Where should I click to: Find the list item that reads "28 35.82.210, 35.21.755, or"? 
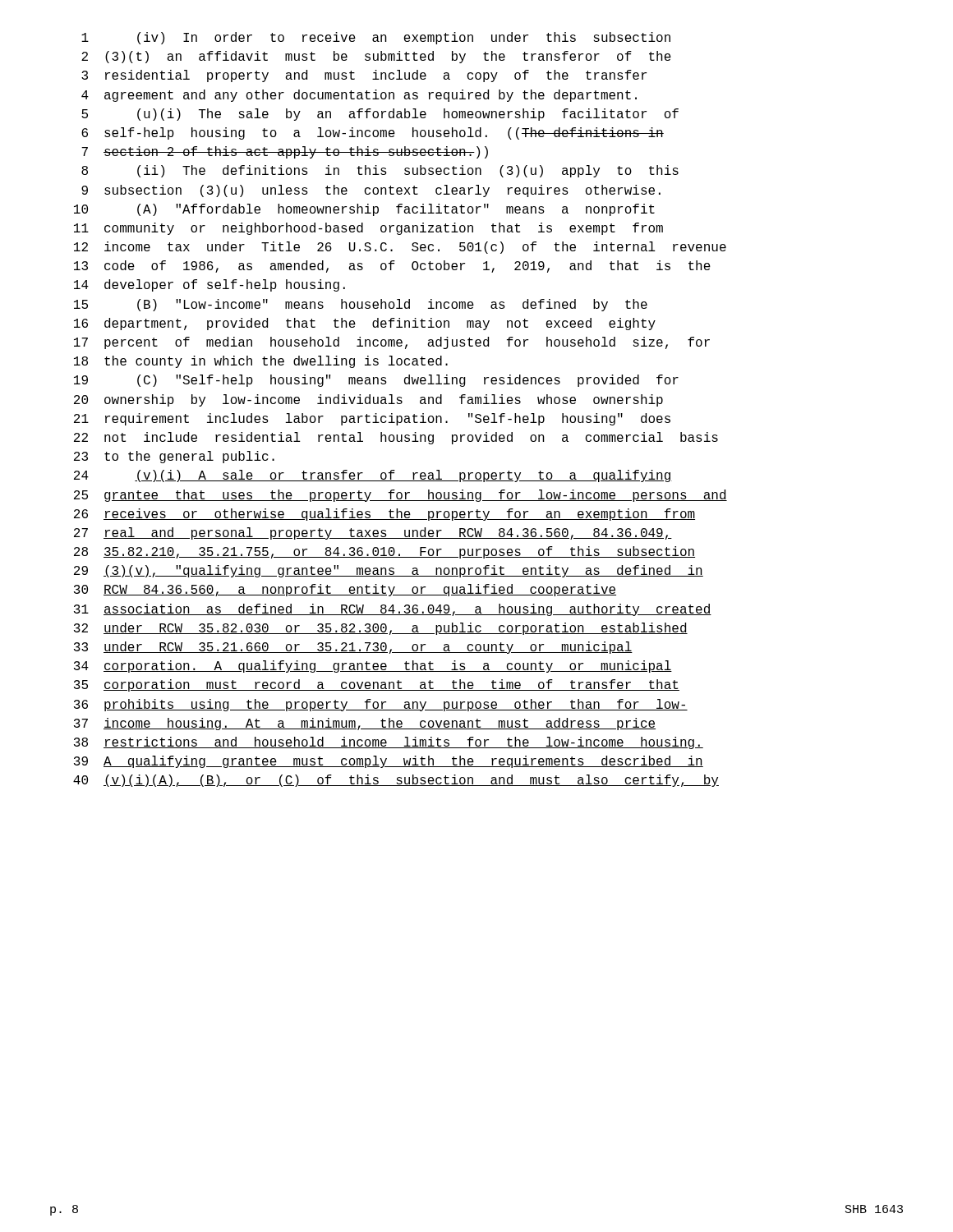pos(476,553)
